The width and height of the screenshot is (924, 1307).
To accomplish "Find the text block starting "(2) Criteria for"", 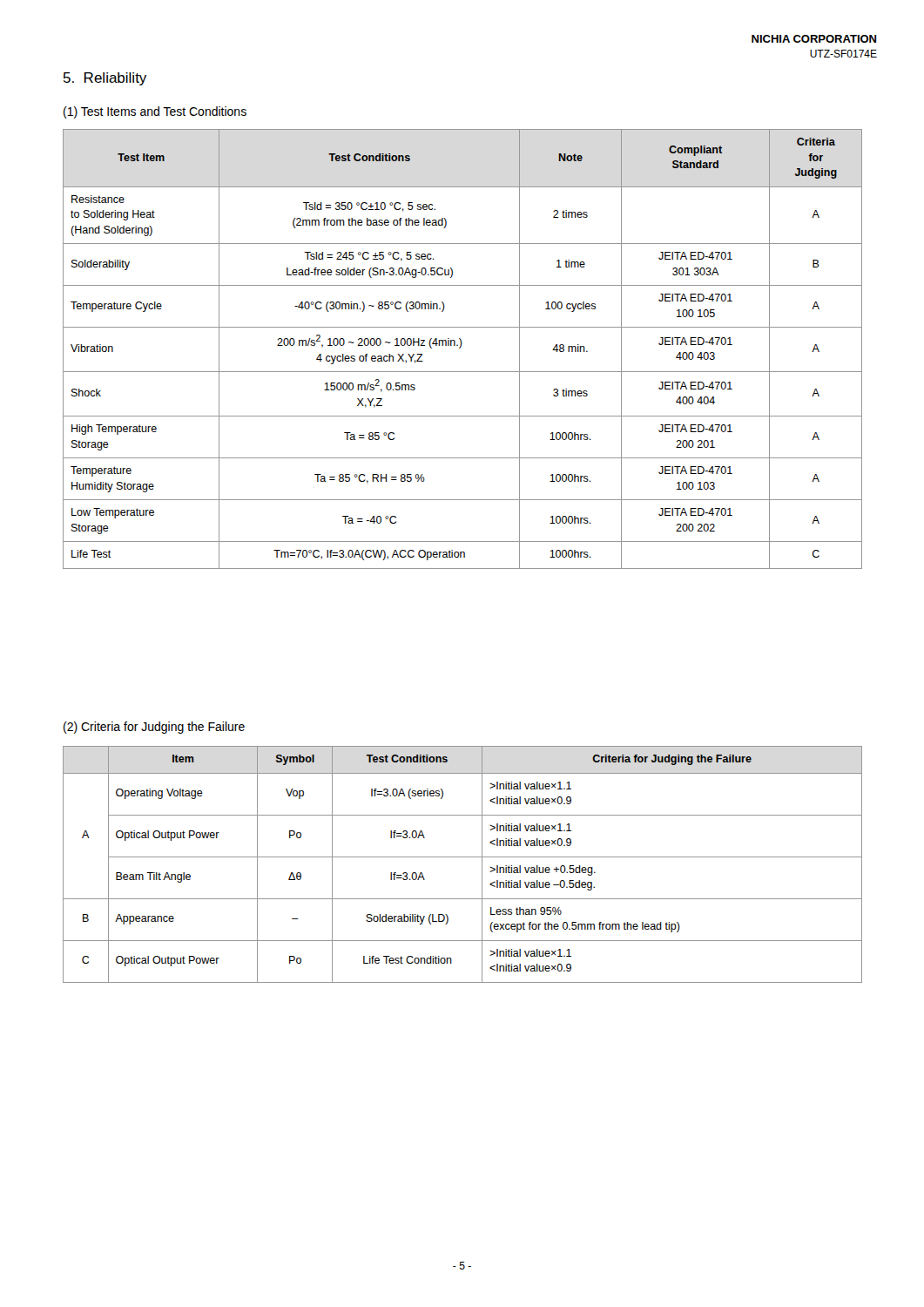I will (x=154, y=727).
